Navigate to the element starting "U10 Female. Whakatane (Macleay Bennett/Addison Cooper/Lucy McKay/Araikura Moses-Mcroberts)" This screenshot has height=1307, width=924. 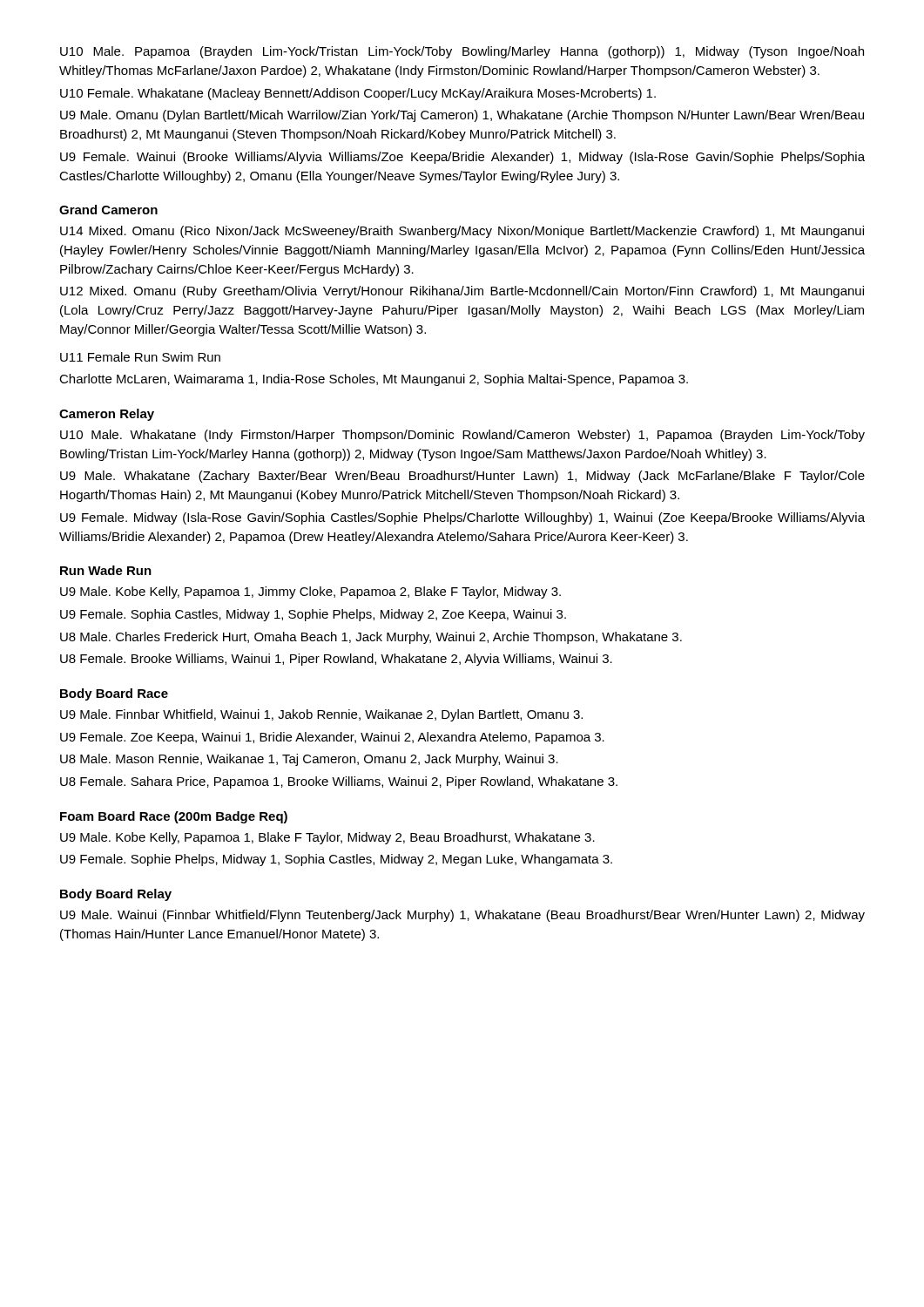(358, 92)
